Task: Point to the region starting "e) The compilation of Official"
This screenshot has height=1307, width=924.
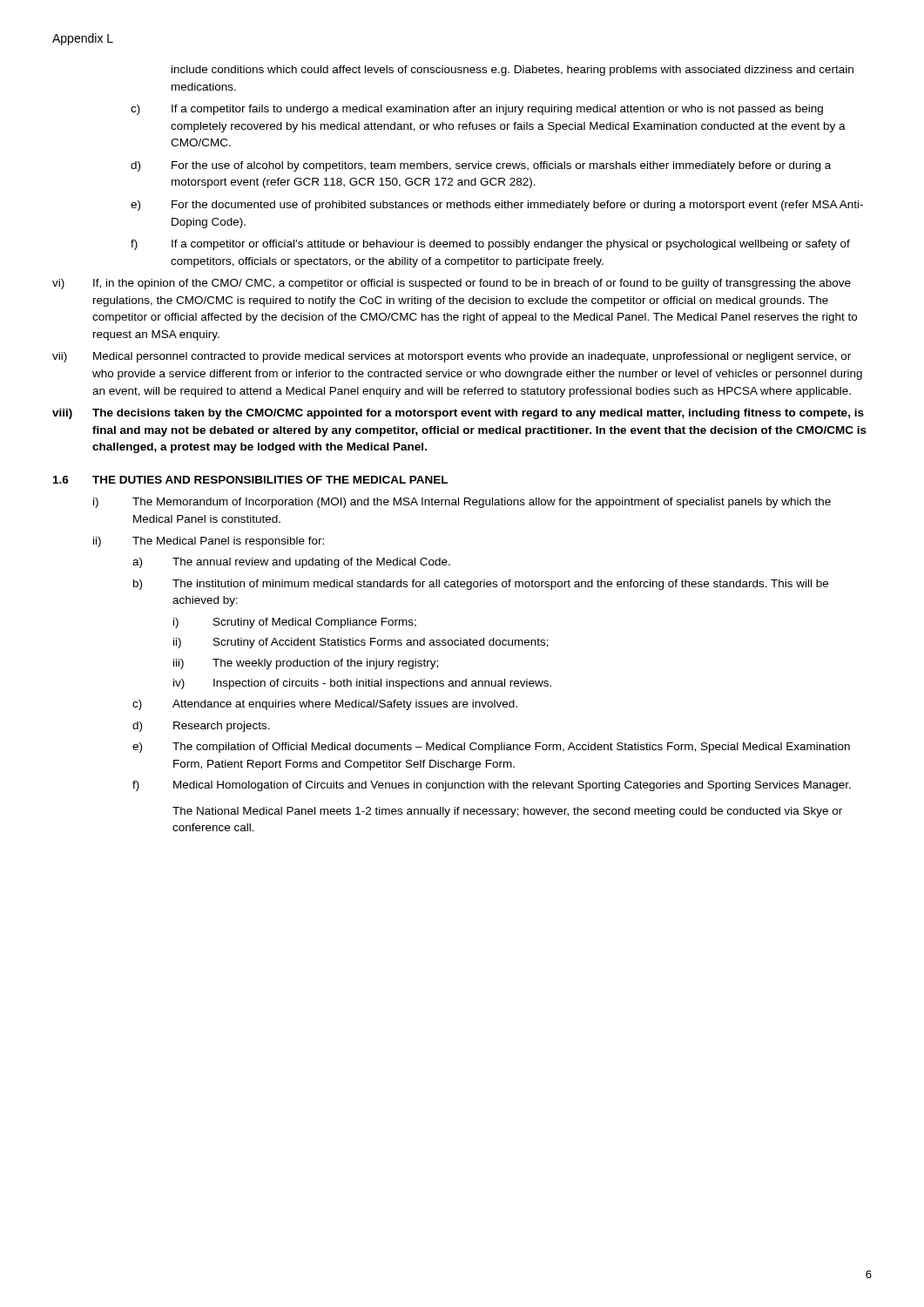Action: click(502, 755)
